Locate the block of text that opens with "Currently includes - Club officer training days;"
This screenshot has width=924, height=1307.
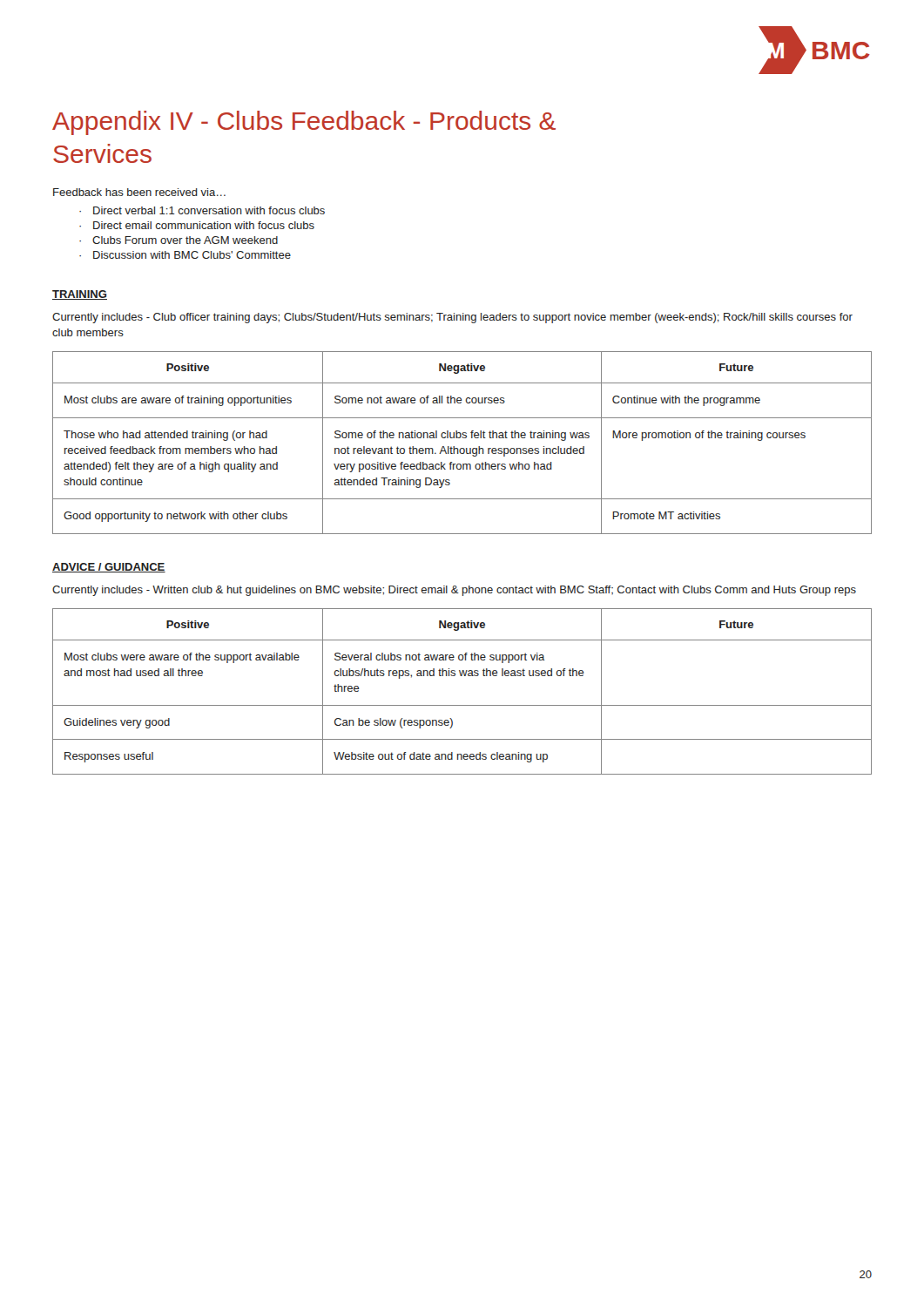[x=452, y=325]
